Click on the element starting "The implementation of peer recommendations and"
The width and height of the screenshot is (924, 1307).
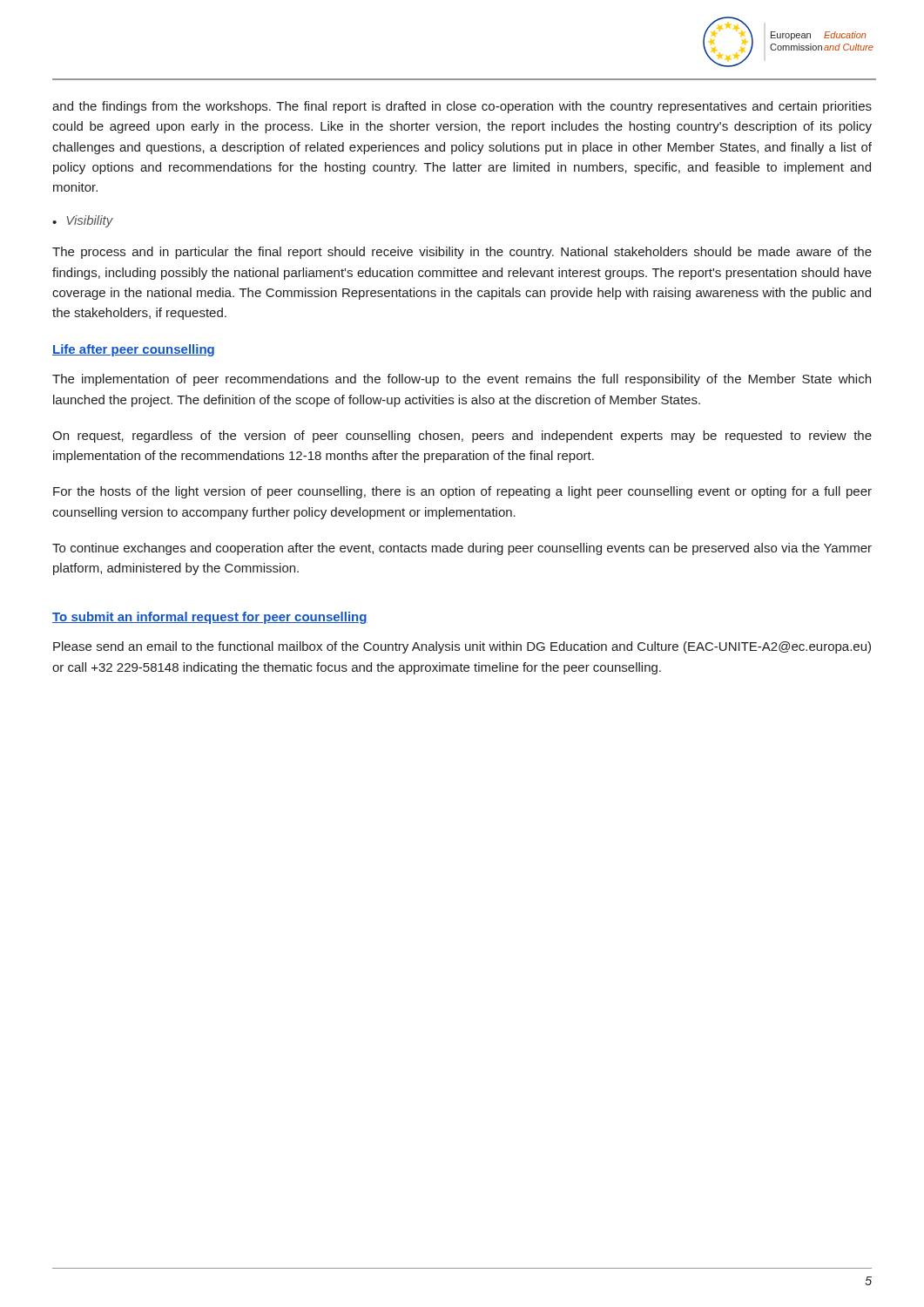[462, 389]
